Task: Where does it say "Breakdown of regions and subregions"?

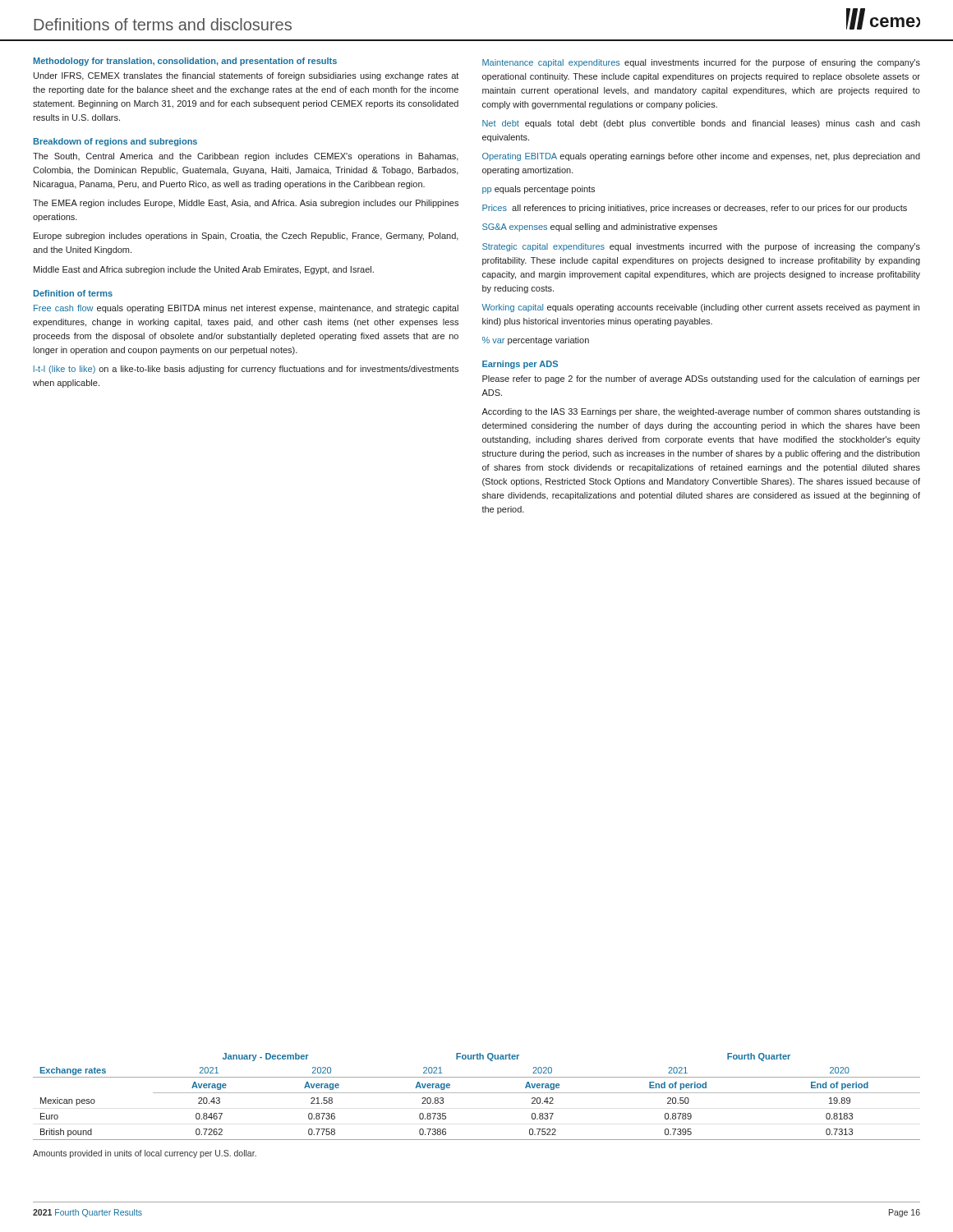Action: click(115, 141)
